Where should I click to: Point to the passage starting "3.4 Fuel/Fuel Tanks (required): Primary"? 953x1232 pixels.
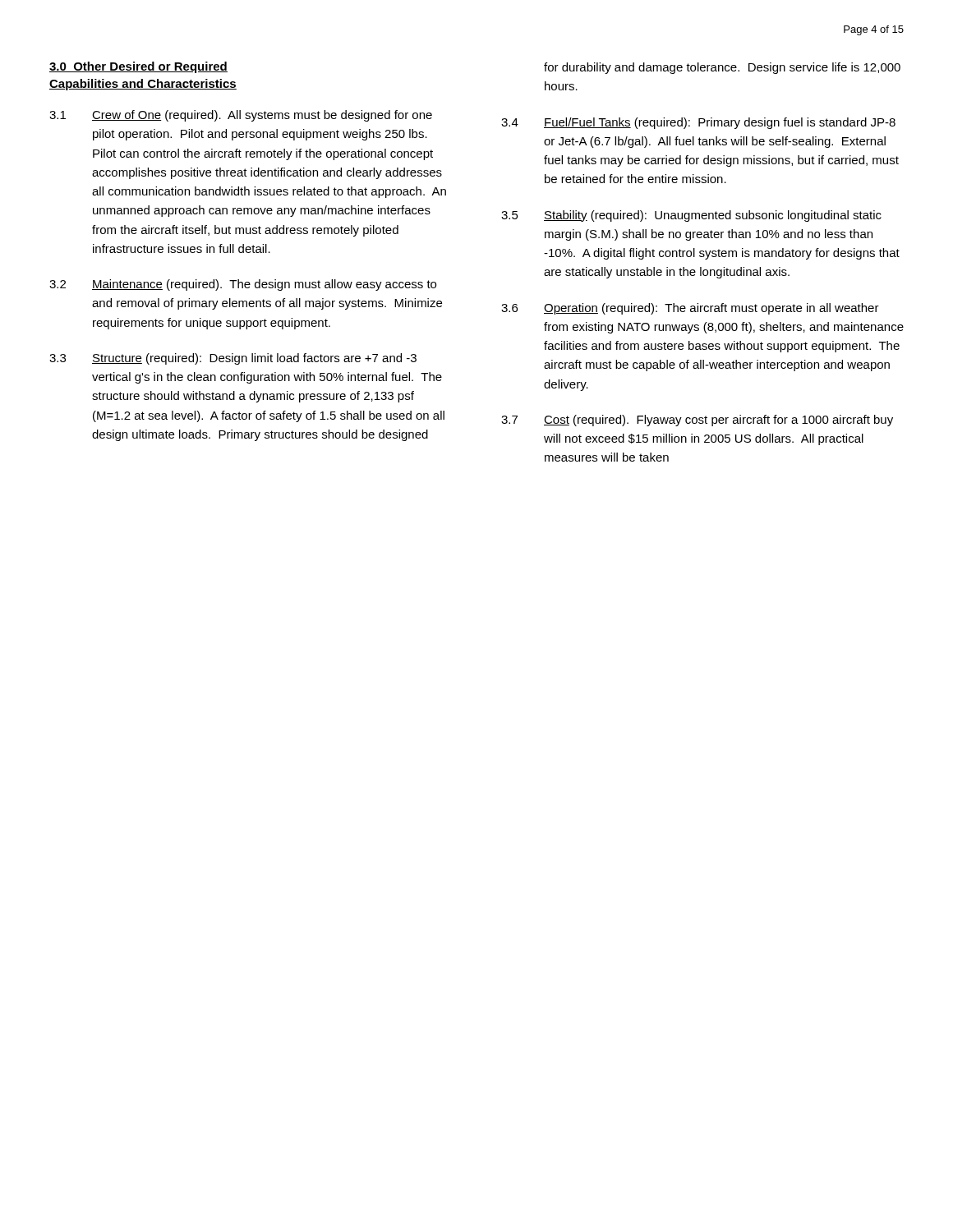702,150
